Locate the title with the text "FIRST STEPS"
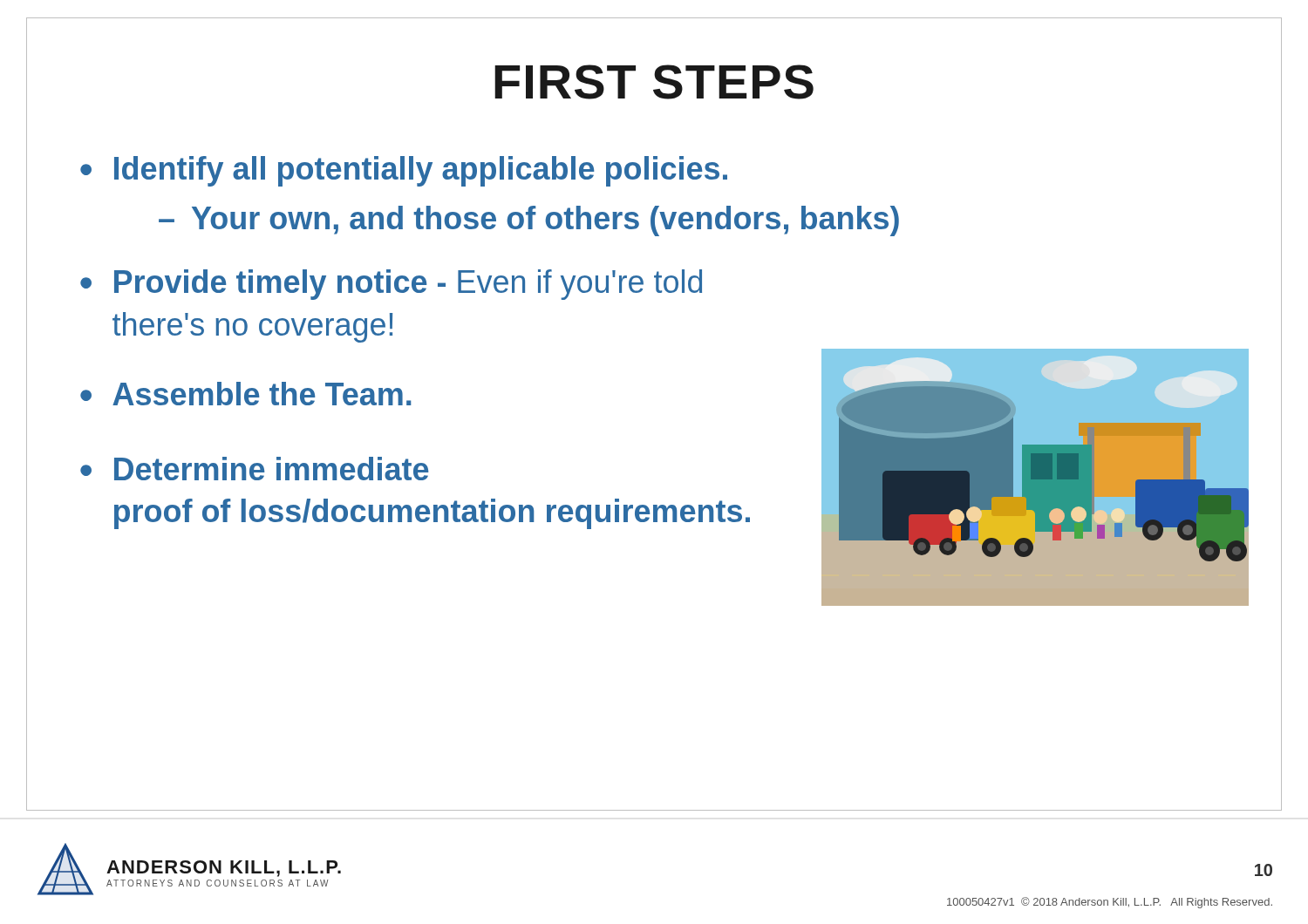The height and width of the screenshot is (924, 1308). pos(654,81)
